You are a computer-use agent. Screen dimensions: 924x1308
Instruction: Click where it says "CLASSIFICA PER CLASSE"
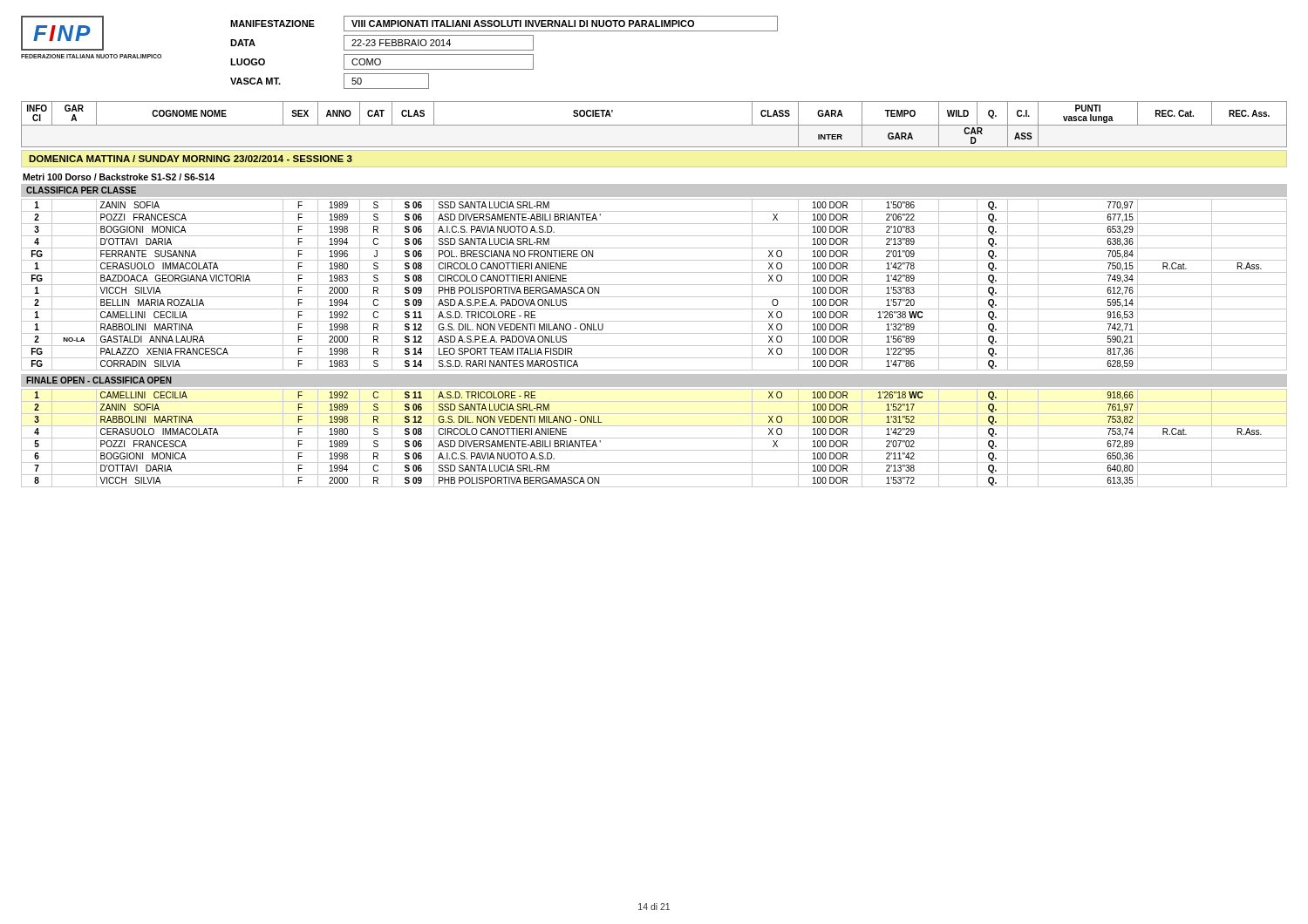[81, 190]
